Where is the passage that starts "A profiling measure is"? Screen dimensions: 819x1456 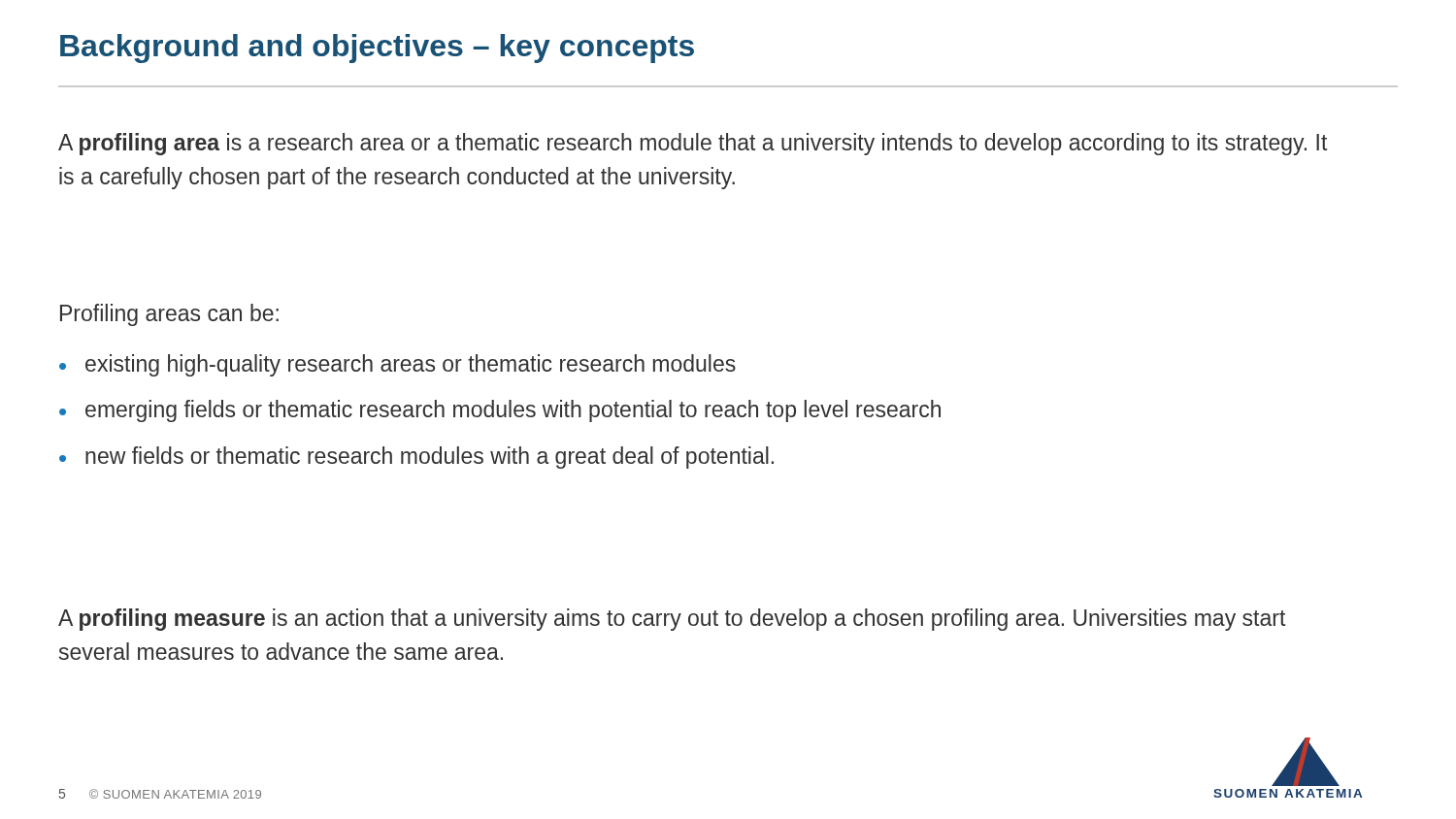672,635
